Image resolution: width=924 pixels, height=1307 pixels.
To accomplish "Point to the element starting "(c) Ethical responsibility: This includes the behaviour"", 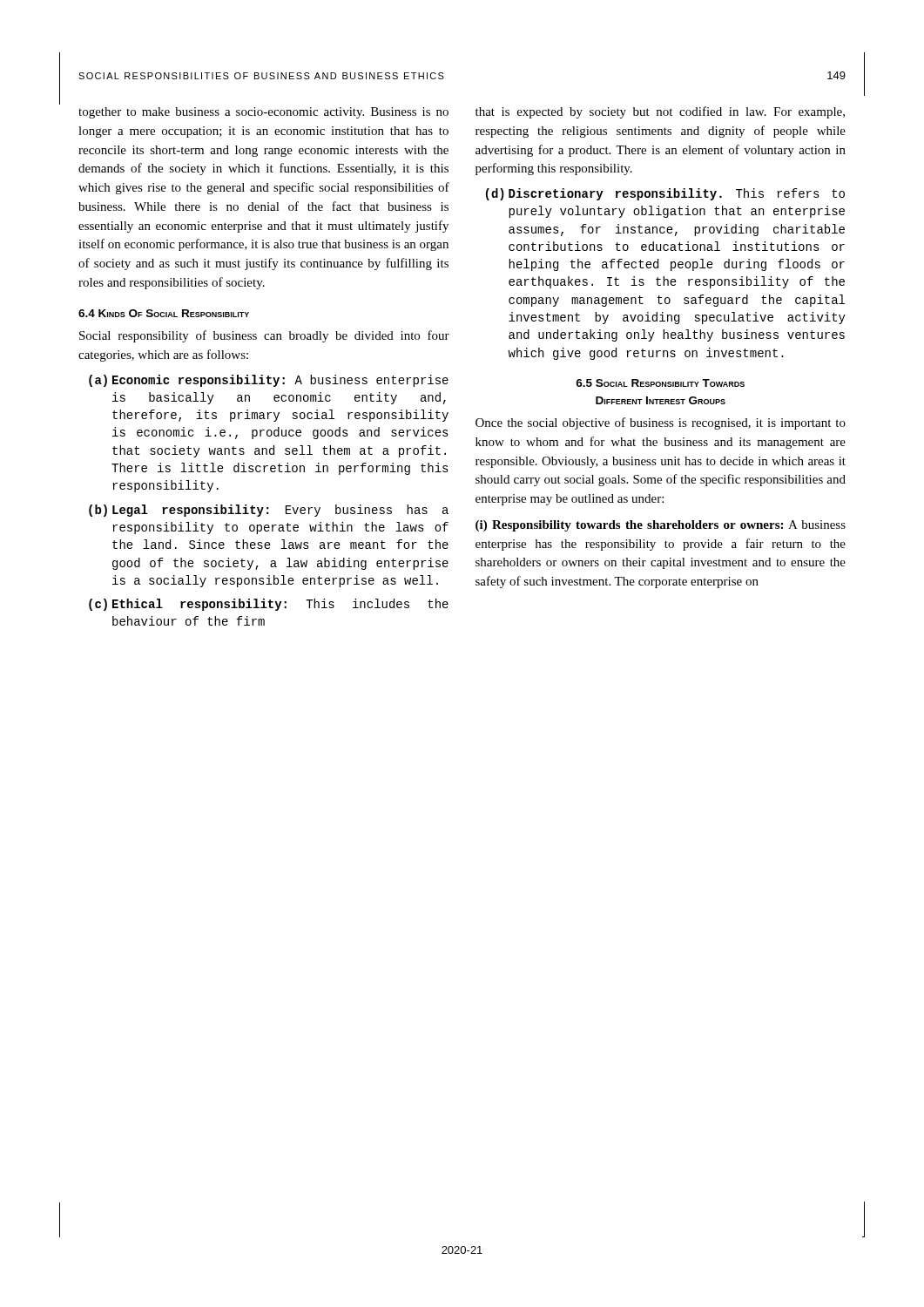I will tap(268, 614).
